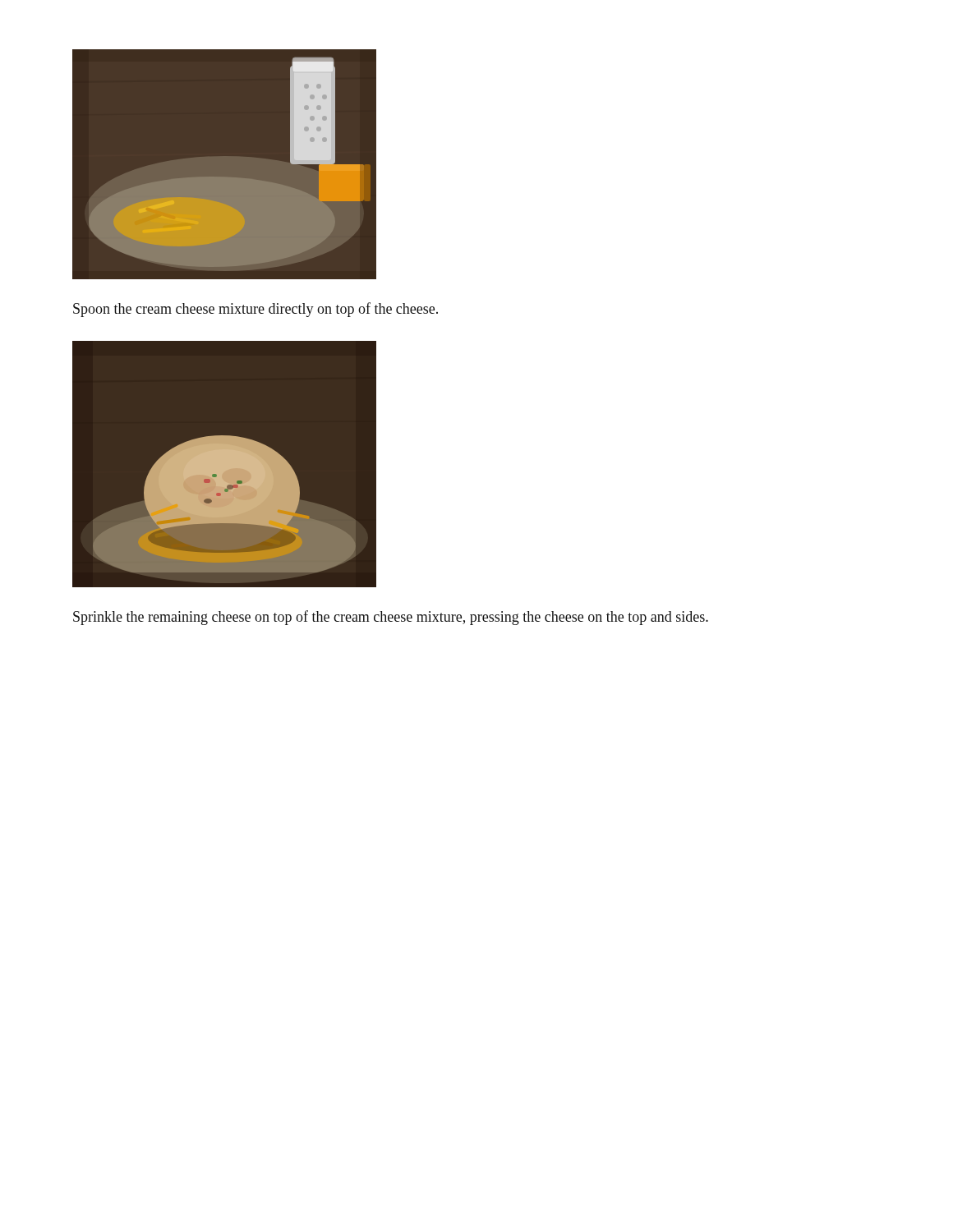Locate the text block starting "Sprinkle the remaining cheese on top"
Viewport: 953px width, 1232px height.
pos(391,617)
